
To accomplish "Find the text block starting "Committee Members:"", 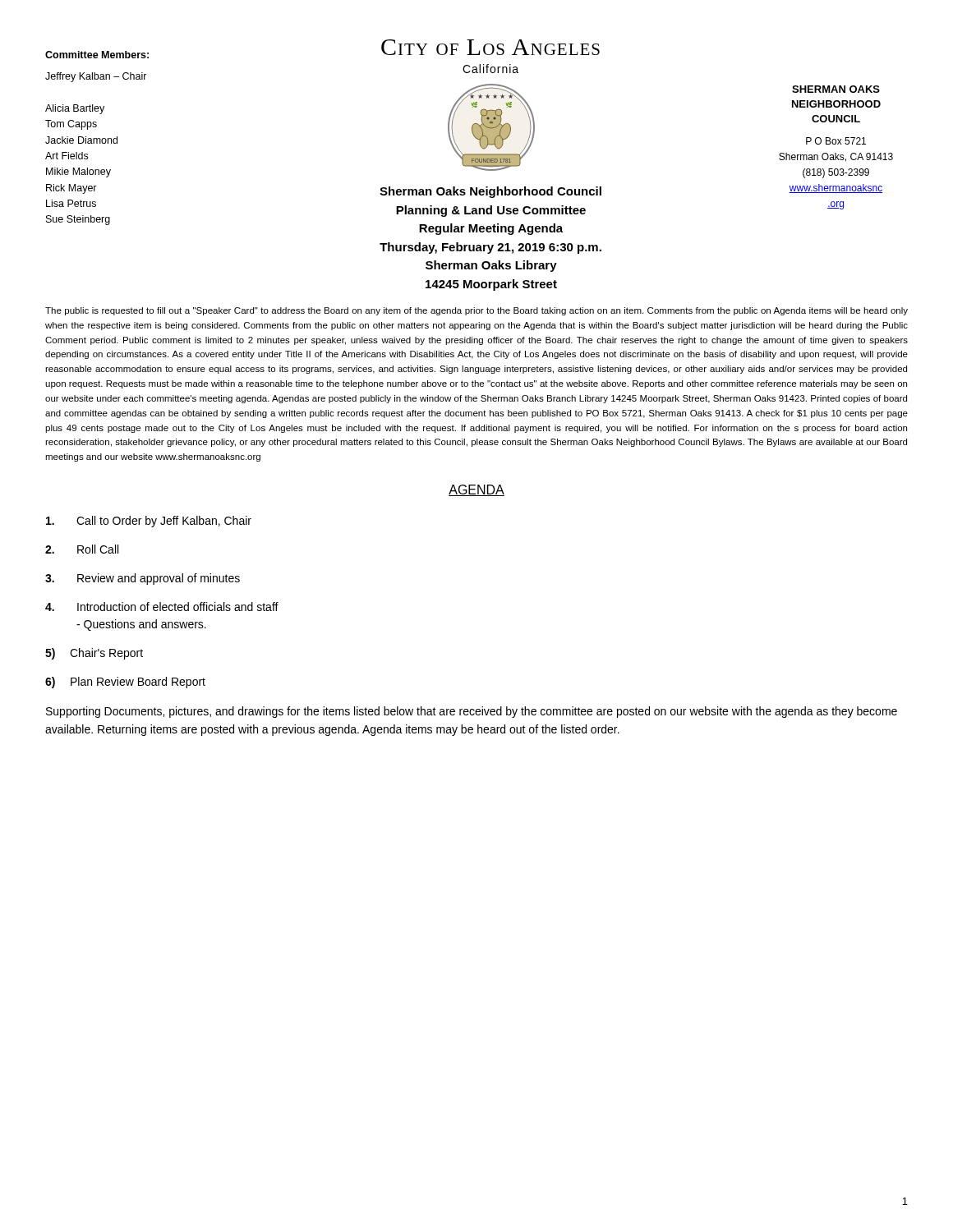I will 97,55.
